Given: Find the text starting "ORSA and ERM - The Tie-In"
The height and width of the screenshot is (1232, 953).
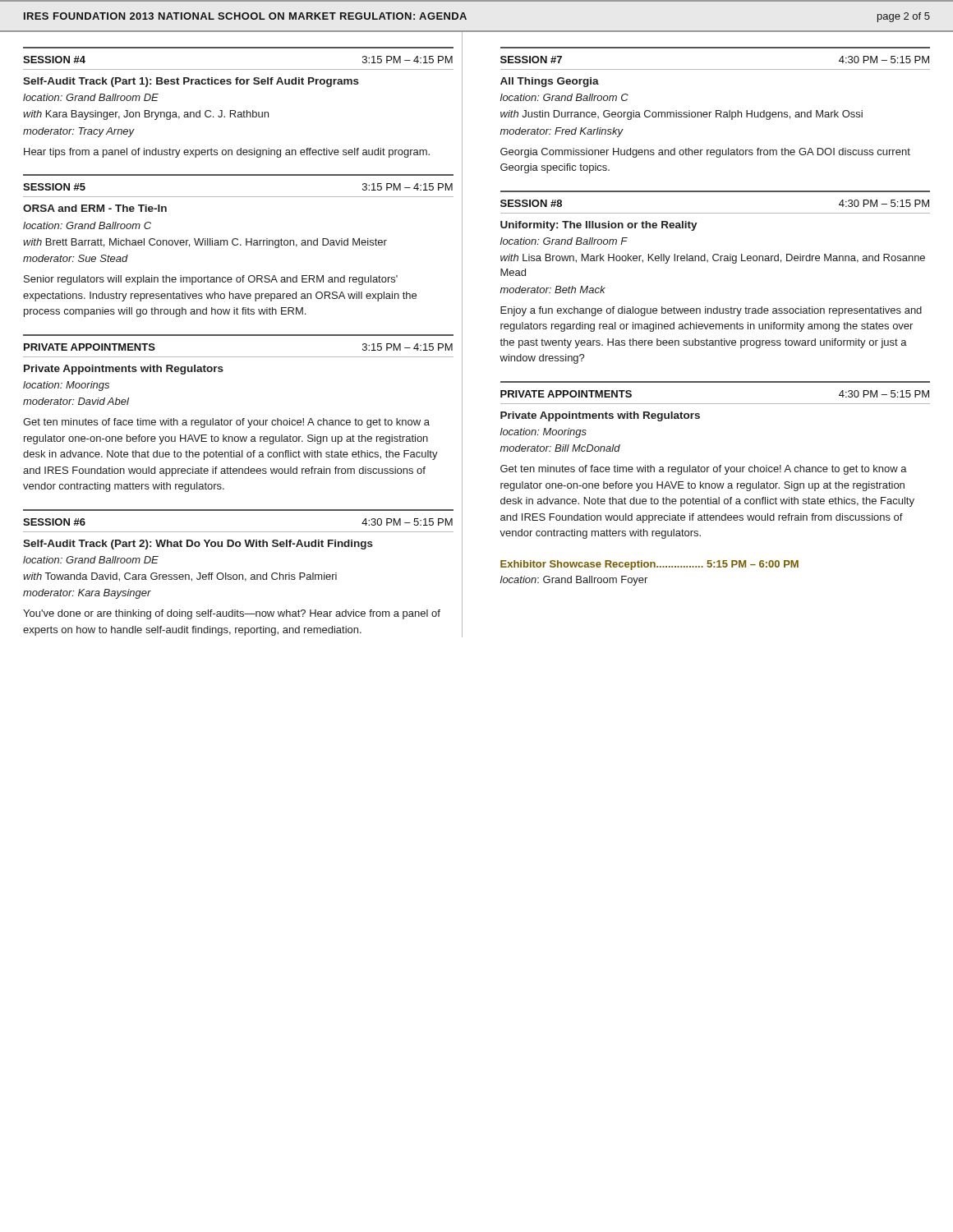Looking at the screenshot, I should click(x=95, y=208).
